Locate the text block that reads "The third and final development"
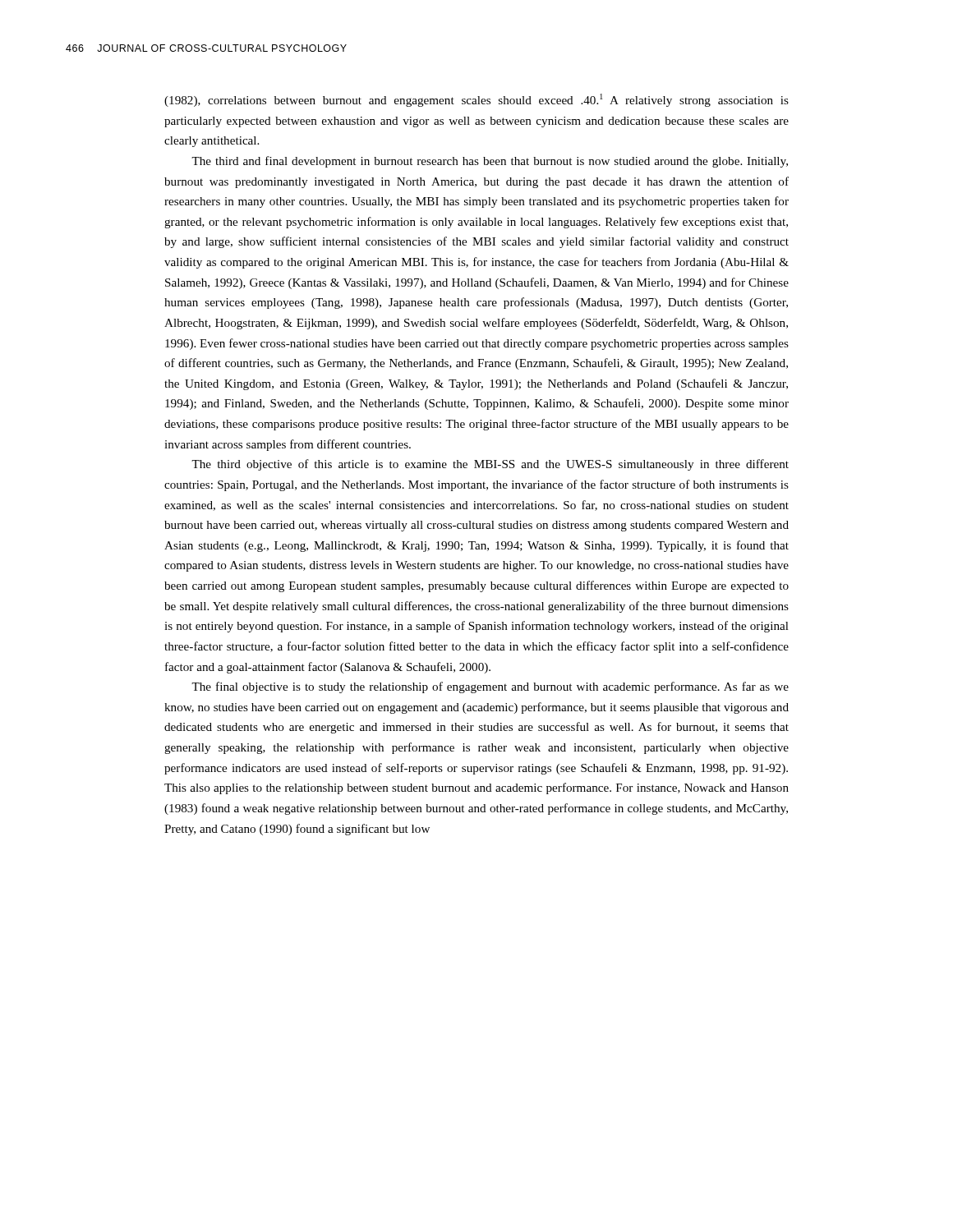The height and width of the screenshot is (1232, 953). click(476, 303)
